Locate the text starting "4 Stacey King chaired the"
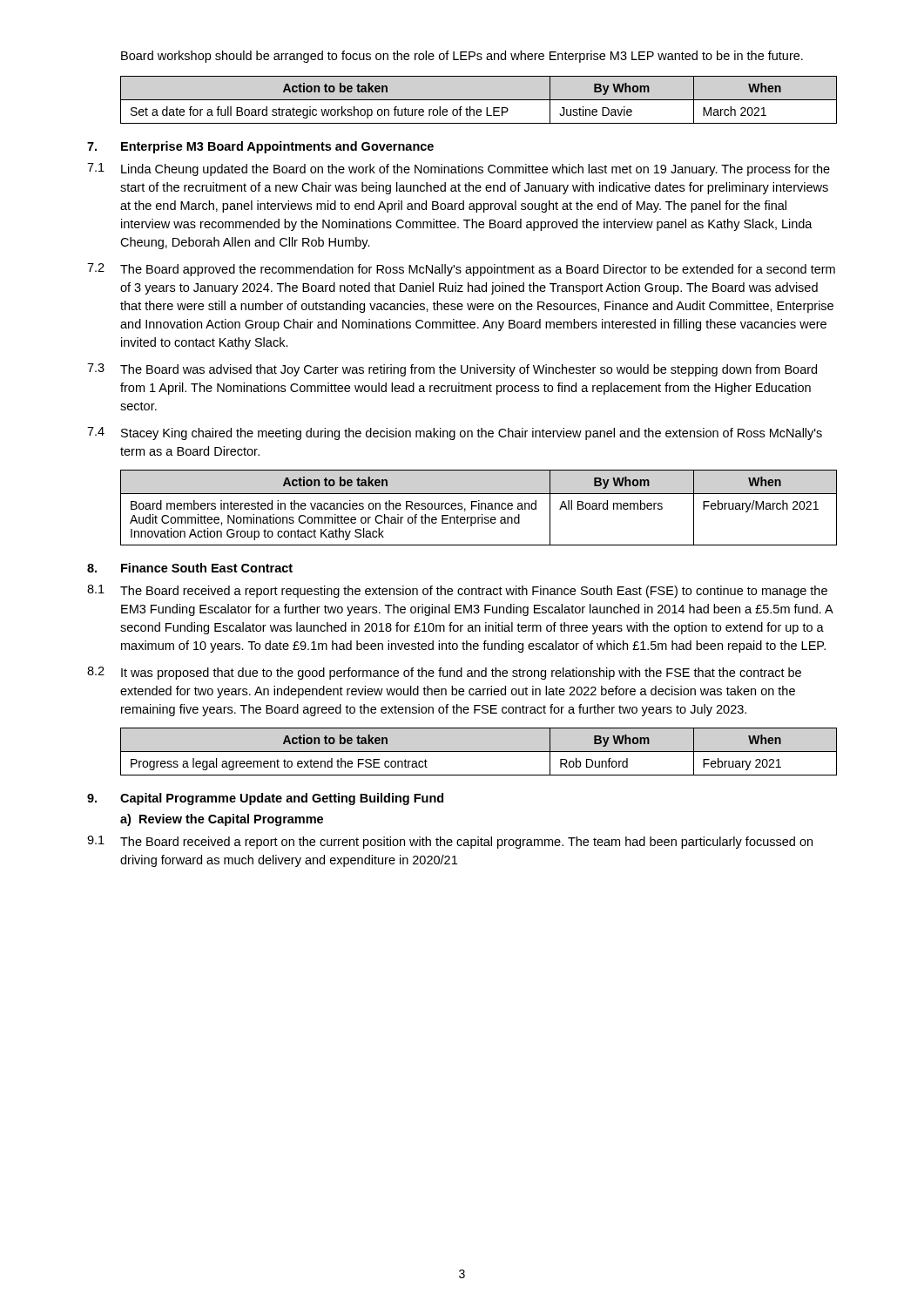Viewport: 924px width, 1307px height. (462, 443)
